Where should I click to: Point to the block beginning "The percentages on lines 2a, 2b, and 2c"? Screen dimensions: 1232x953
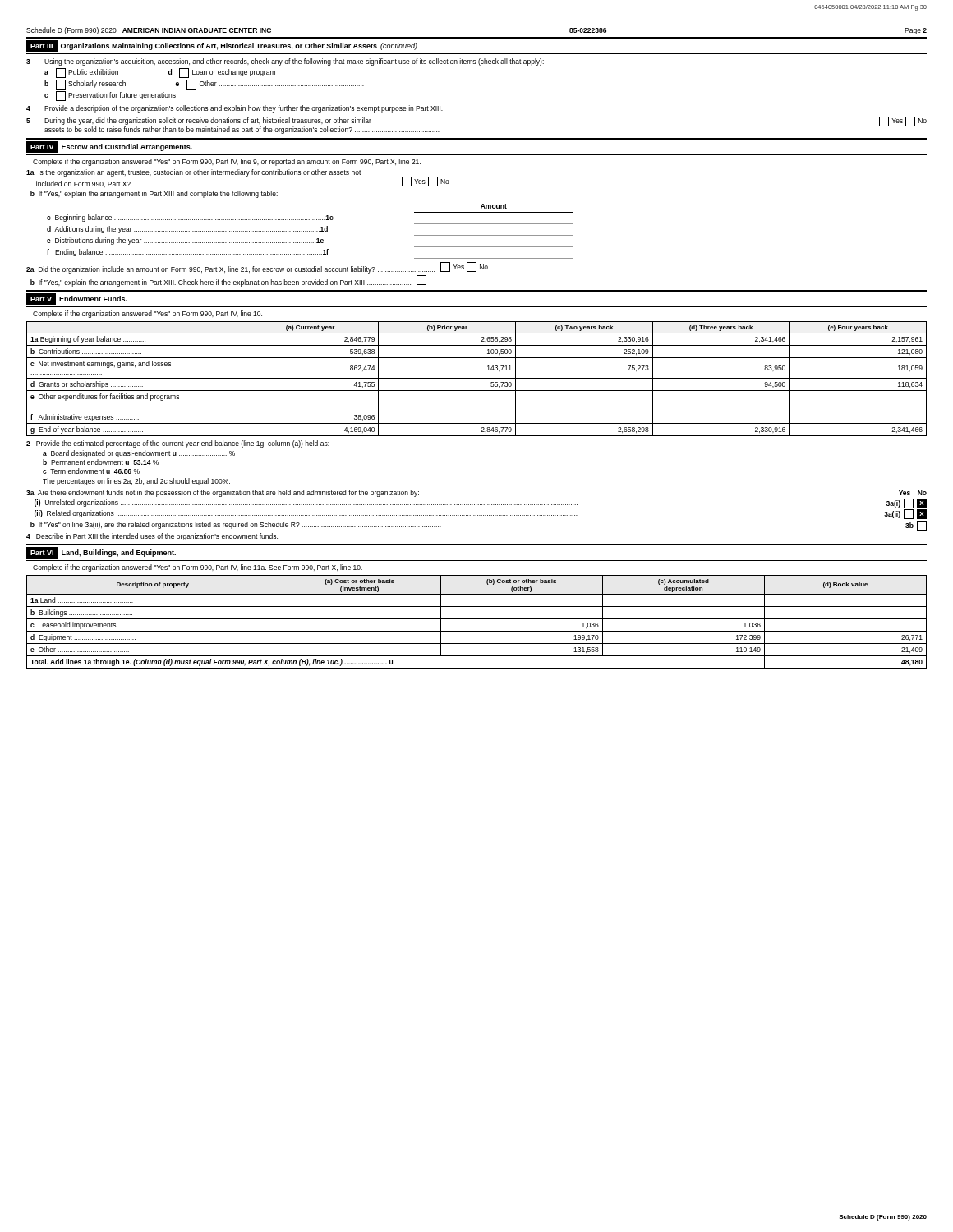pyautogui.click(x=137, y=481)
